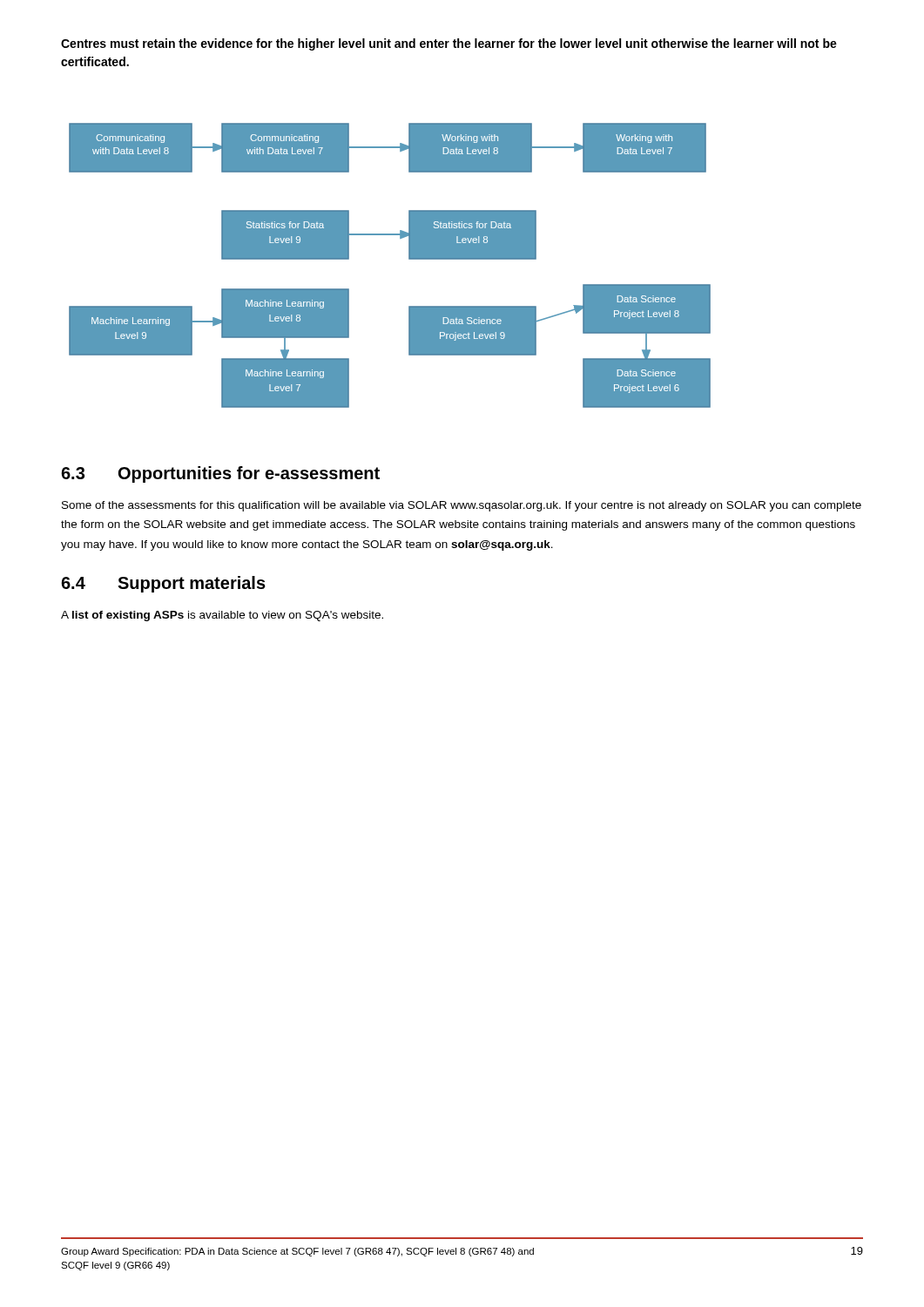Locate the text "6.4 Support materials"

click(x=163, y=583)
